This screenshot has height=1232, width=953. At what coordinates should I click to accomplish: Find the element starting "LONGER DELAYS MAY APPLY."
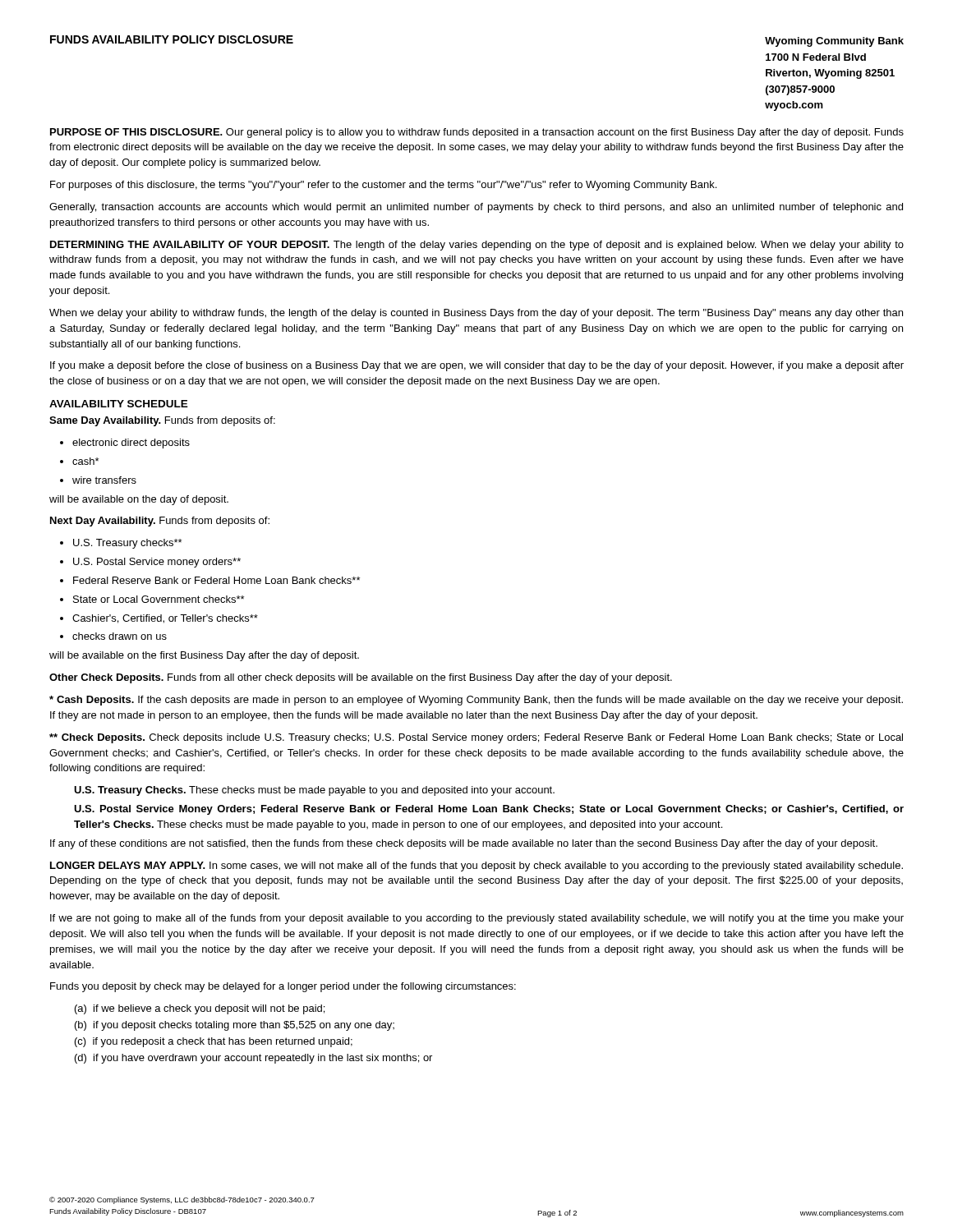476,881
